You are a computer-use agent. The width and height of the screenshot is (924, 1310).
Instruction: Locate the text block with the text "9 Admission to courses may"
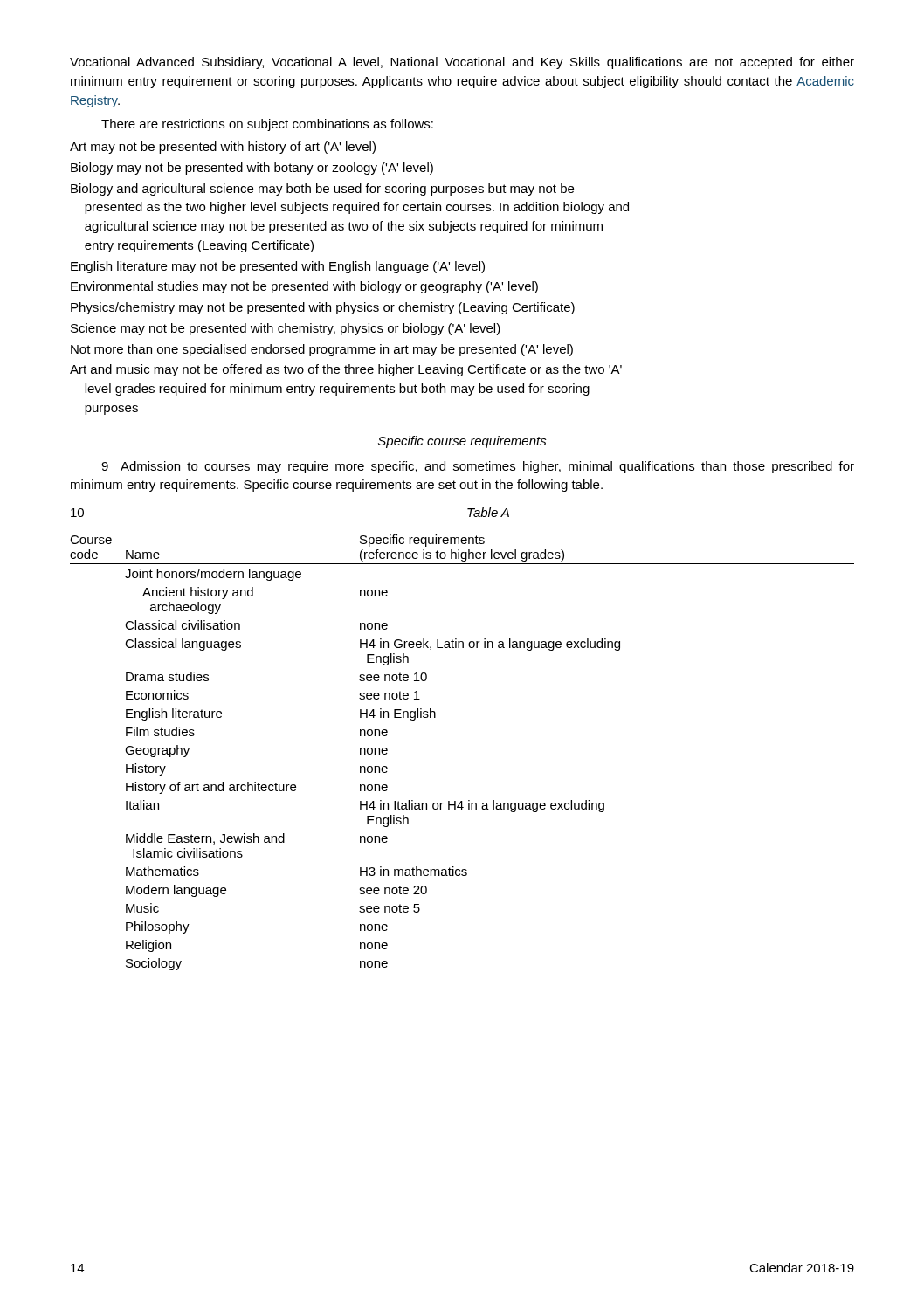pos(462,475)
